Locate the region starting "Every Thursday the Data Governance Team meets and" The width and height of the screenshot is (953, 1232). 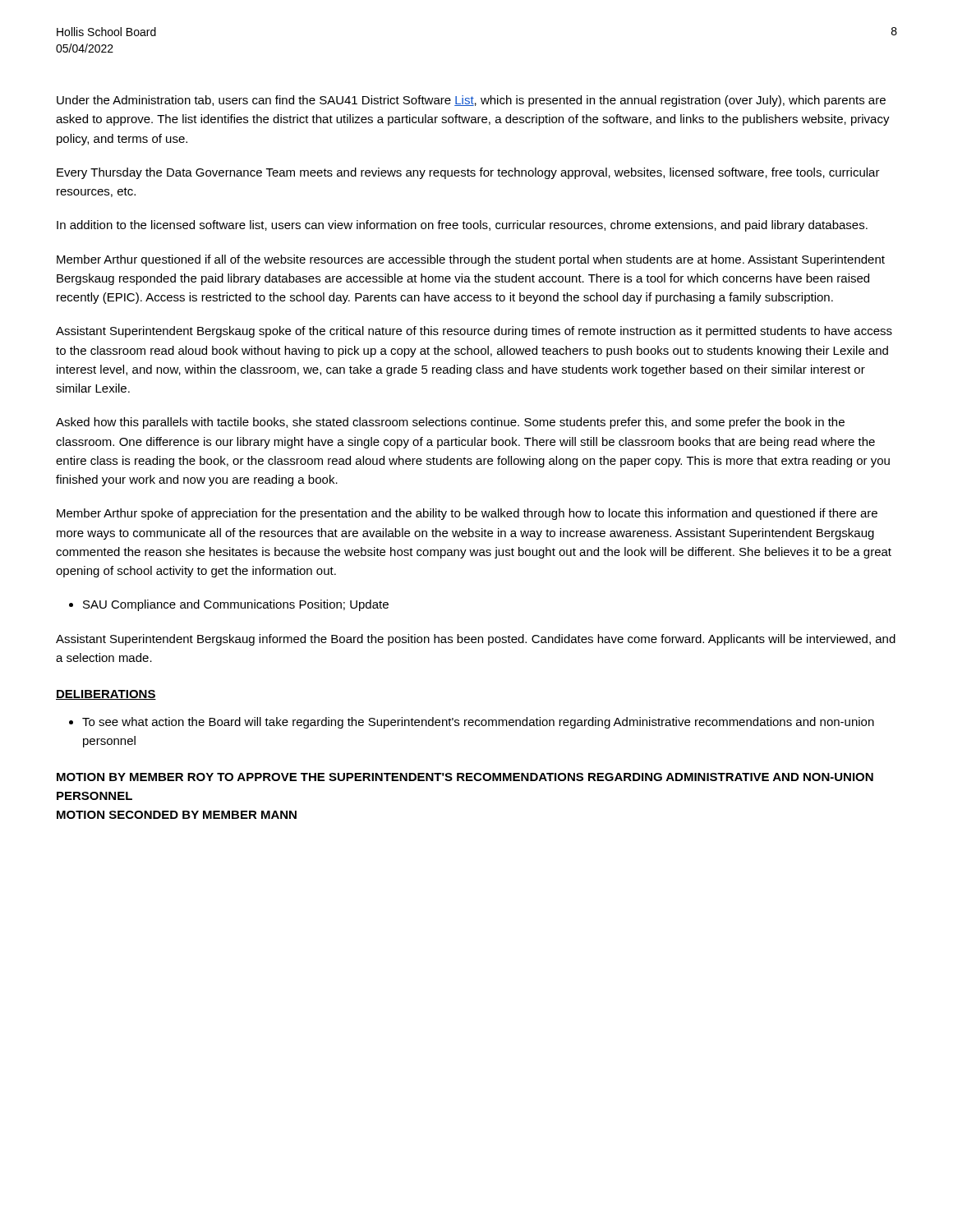(x=468, y=181)
